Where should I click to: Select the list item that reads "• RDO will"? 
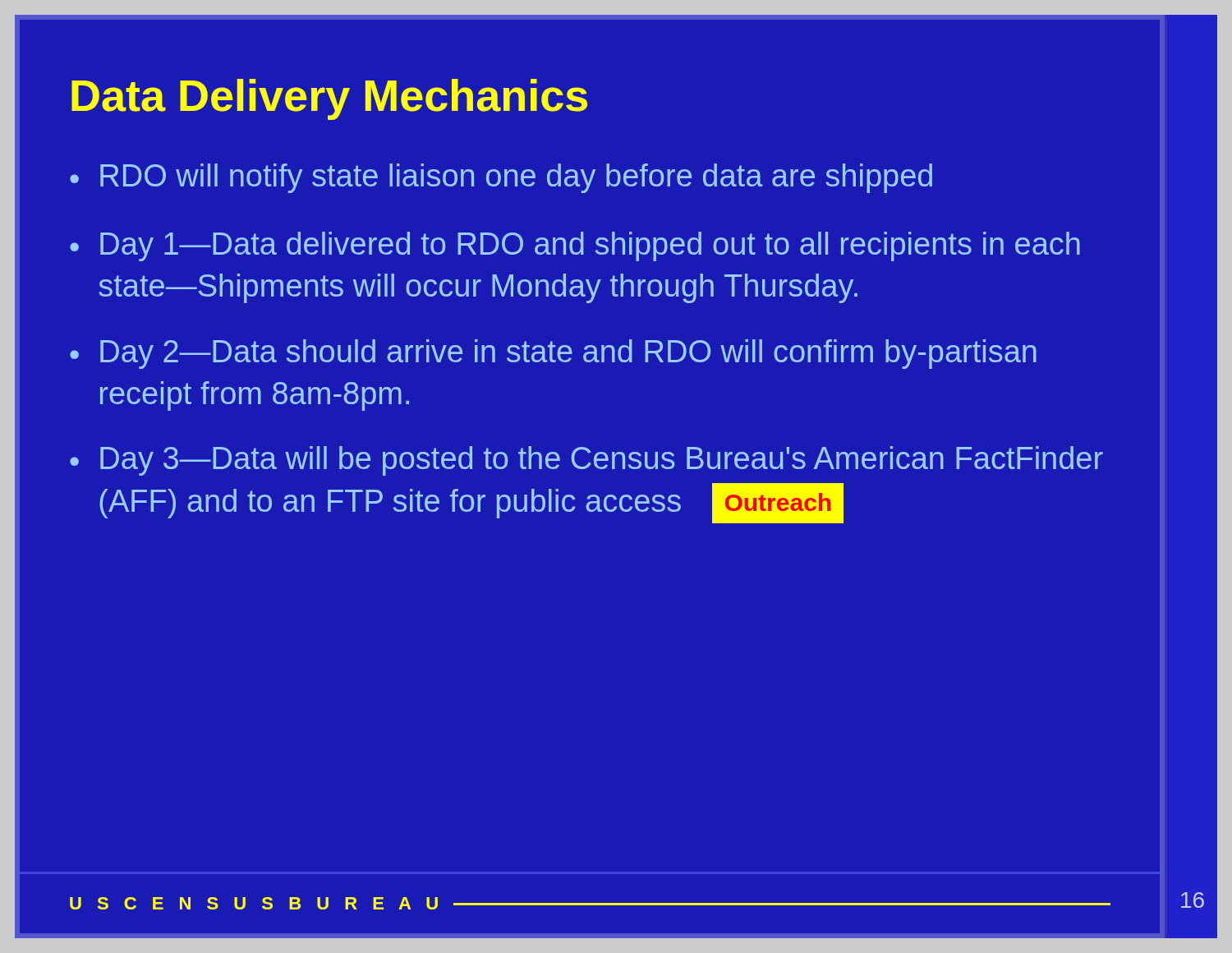pos(590,178)
